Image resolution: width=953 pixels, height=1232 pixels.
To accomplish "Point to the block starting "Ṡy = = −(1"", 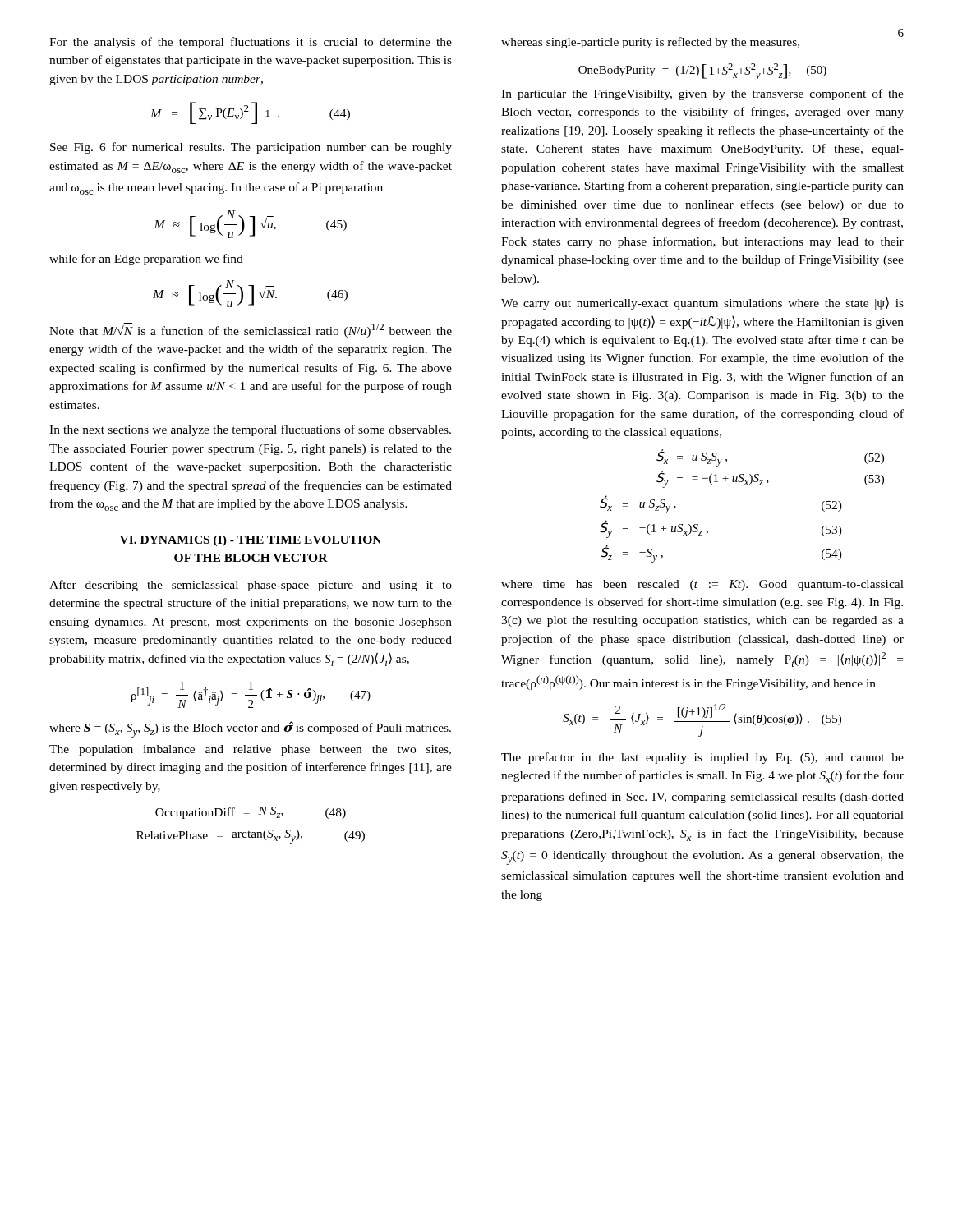I will point(702,480).
